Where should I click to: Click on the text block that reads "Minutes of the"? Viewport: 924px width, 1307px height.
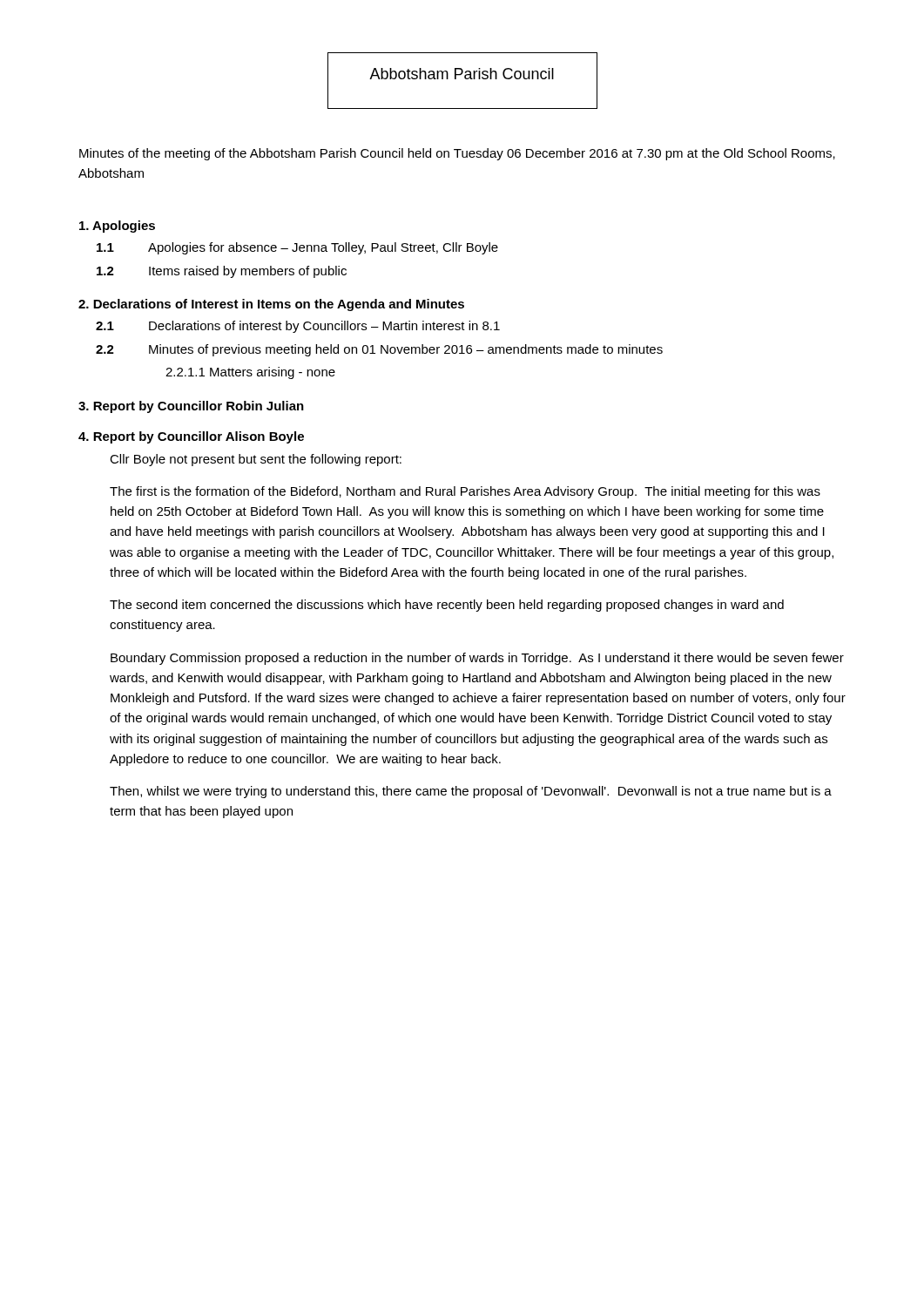(x=457, y=163)
